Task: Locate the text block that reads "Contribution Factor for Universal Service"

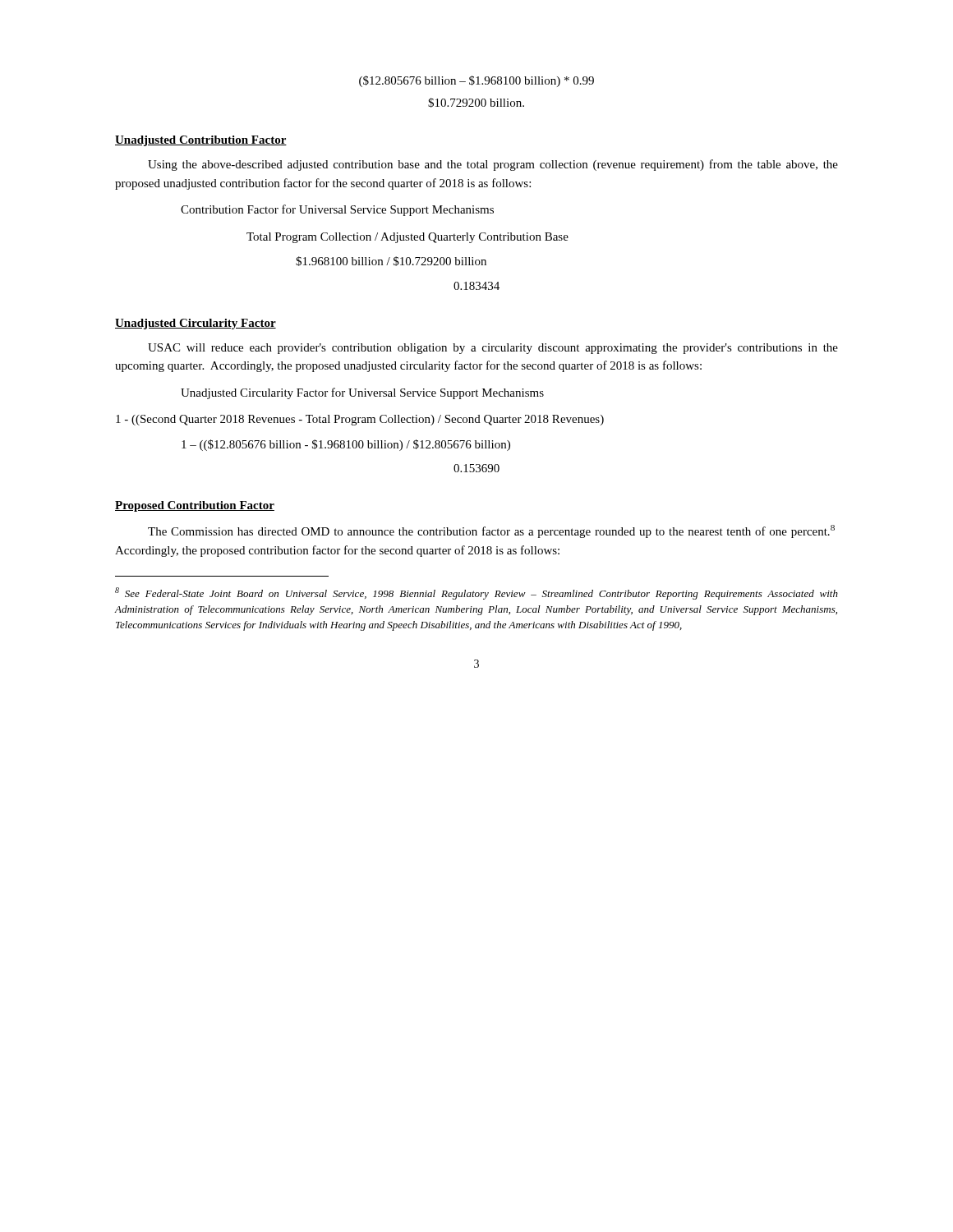Action: pos(337,210)
